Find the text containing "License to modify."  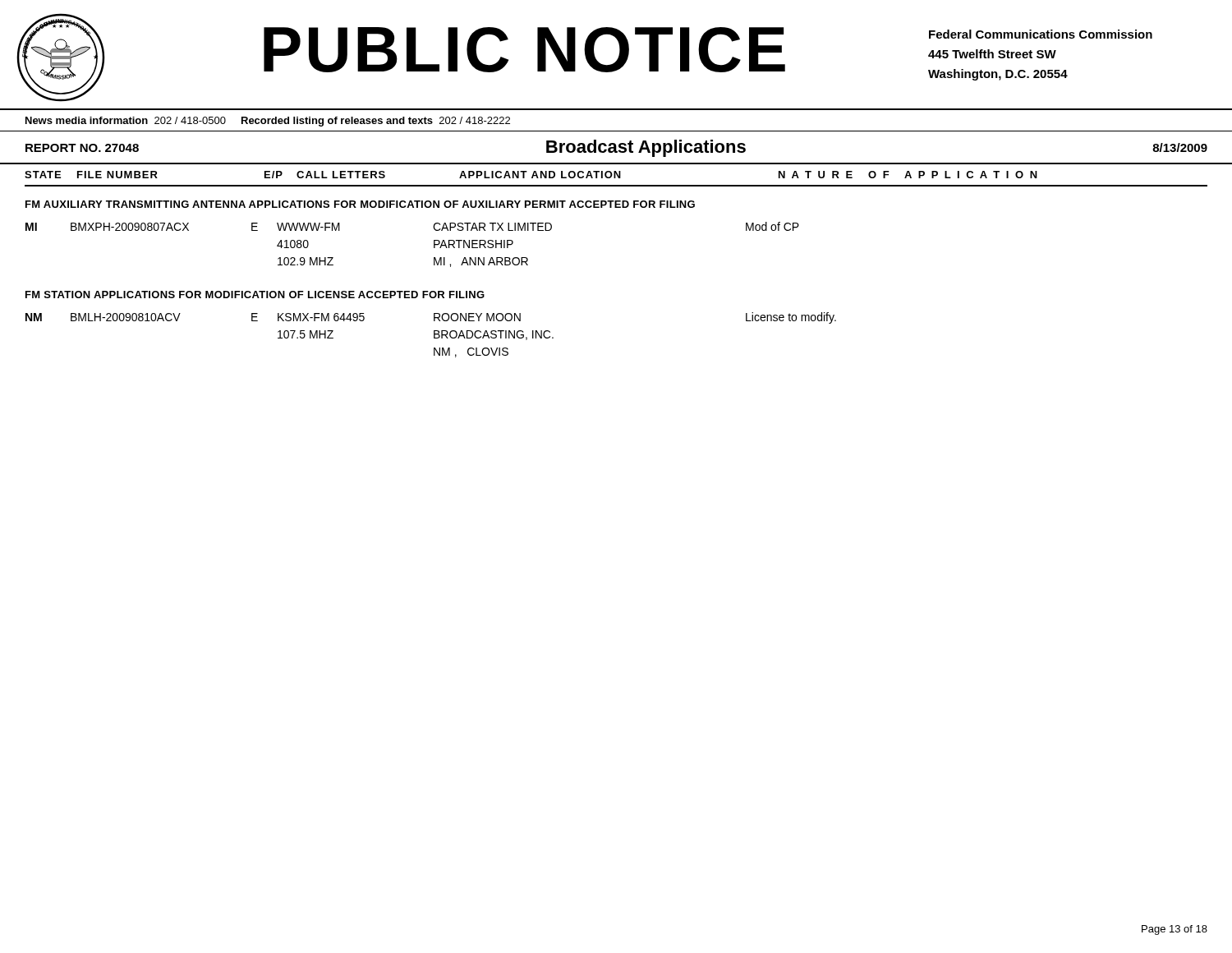791,317
